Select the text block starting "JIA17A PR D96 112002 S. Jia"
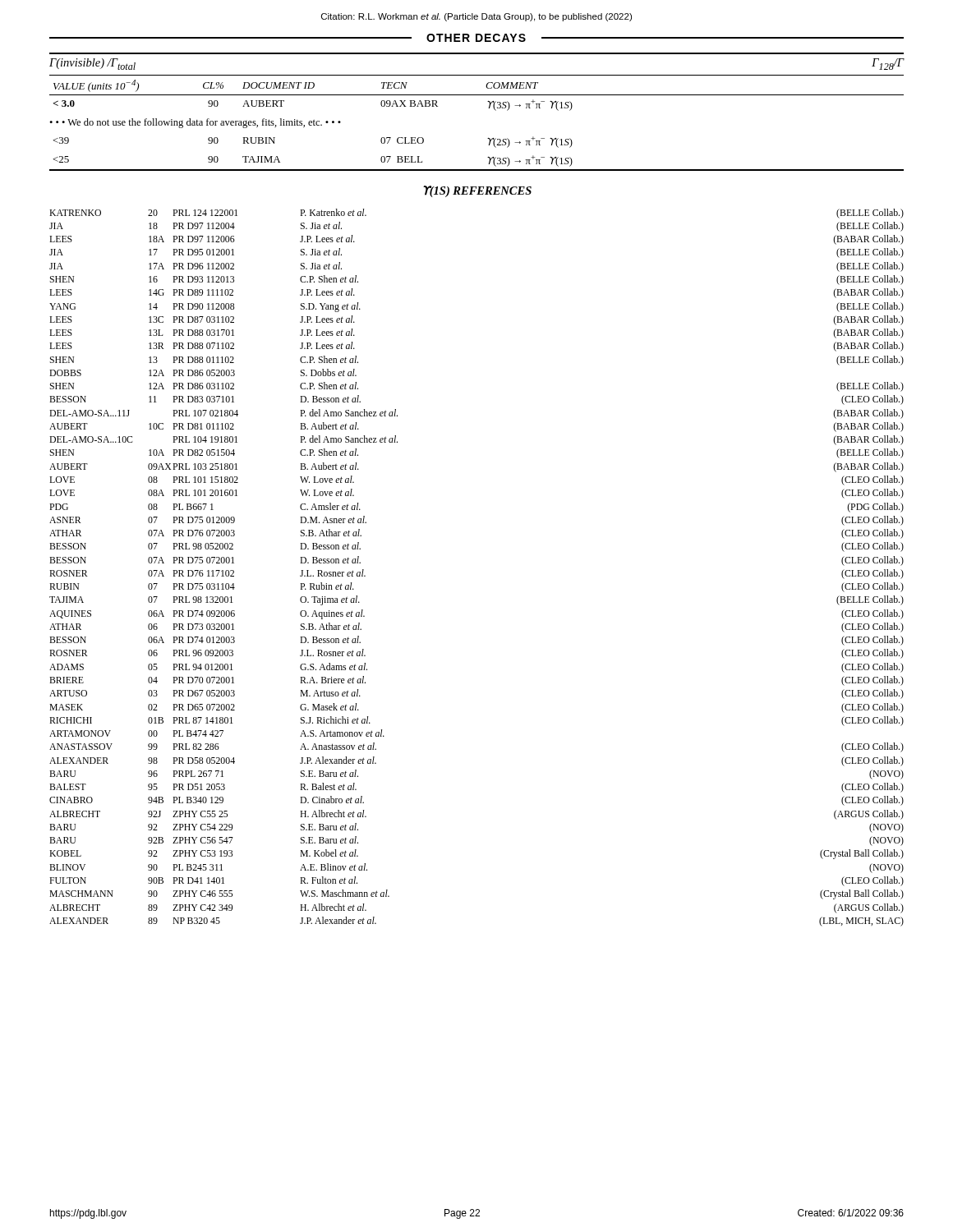The image size is (953, 1232). (55, 267)
